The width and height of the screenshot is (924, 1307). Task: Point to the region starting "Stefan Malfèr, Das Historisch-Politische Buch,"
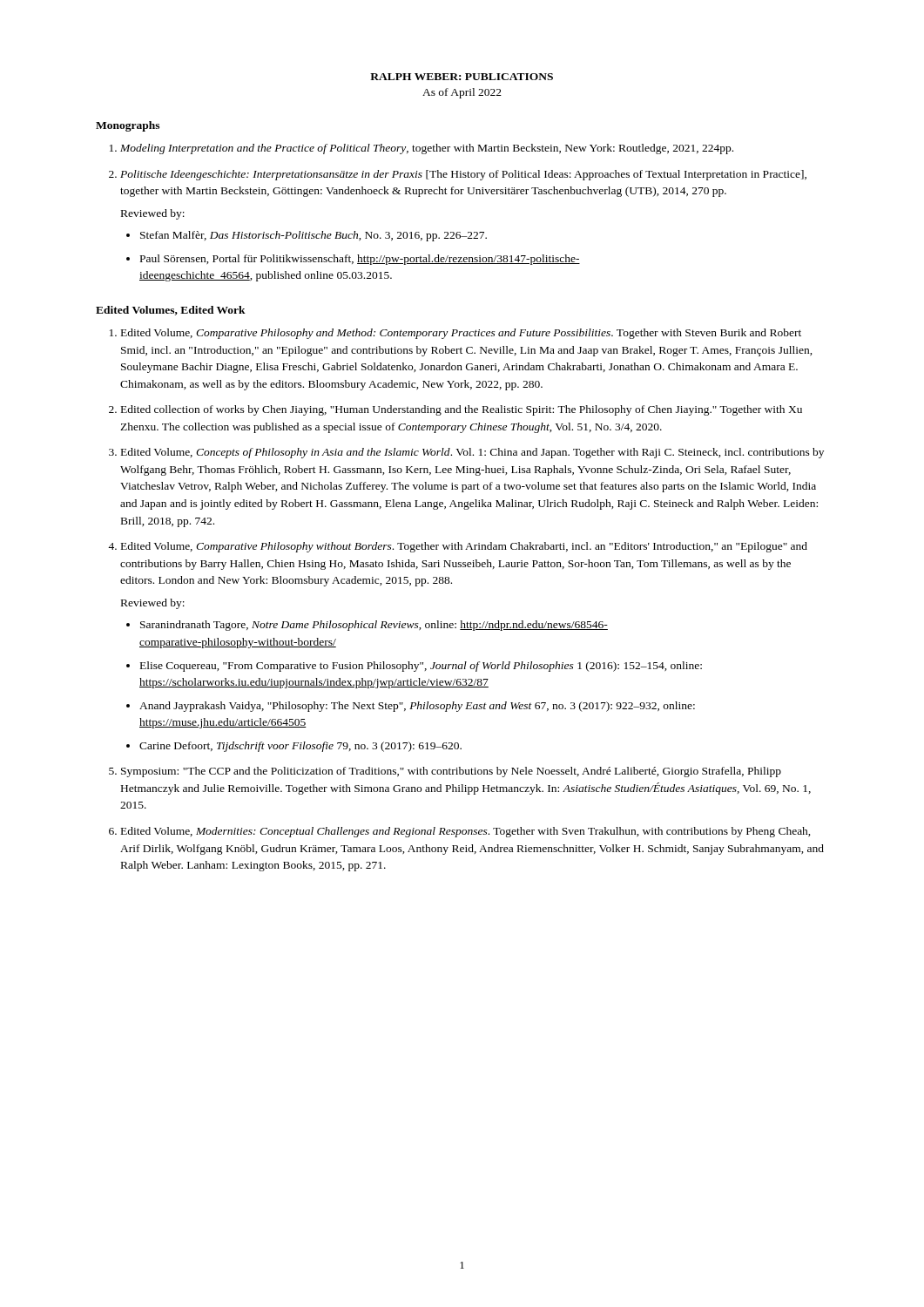point(313,235)
